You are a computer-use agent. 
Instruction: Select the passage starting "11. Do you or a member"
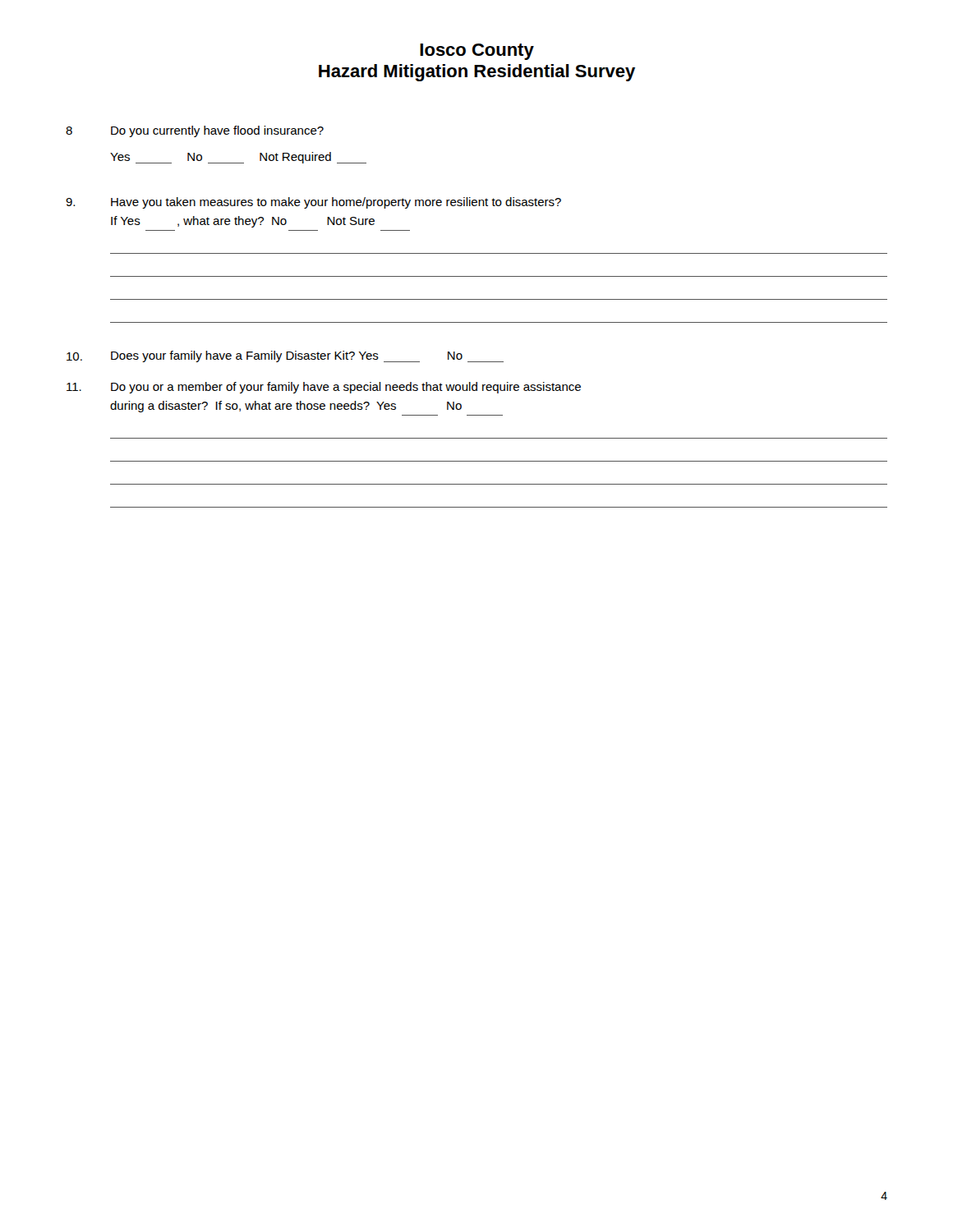(476, 442)
